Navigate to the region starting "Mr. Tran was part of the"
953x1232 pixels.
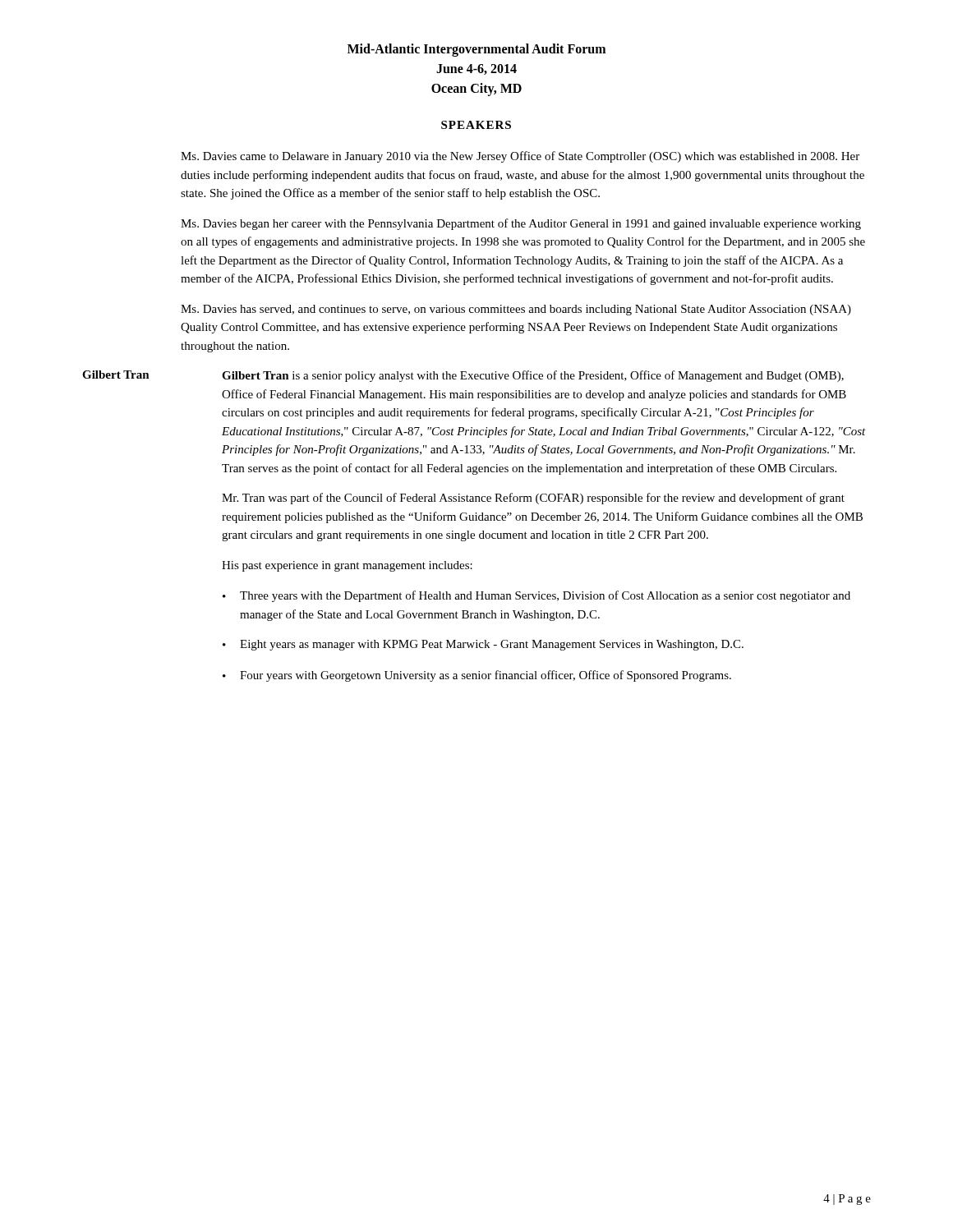point(543,516)
